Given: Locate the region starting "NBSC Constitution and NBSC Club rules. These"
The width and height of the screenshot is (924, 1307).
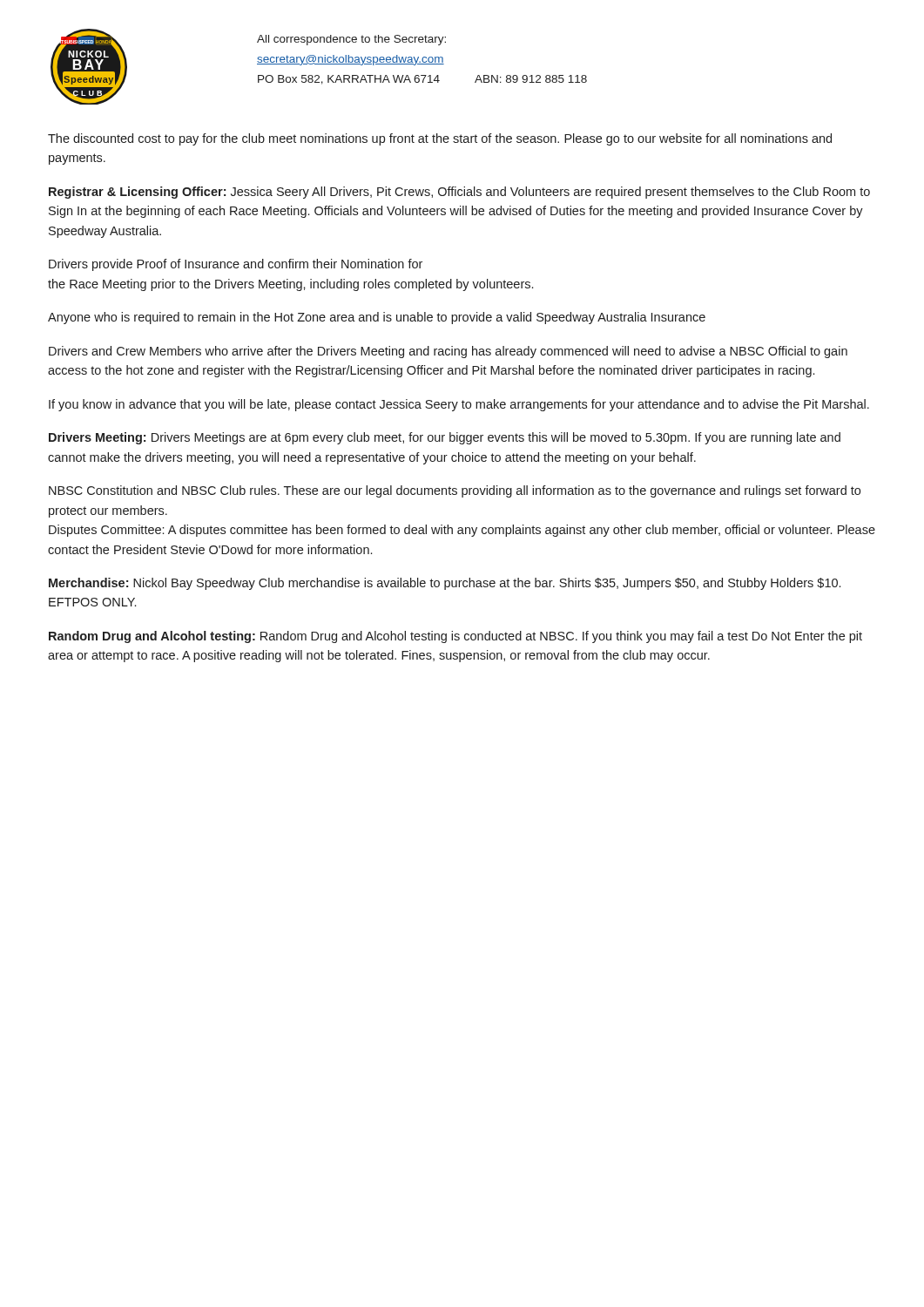Looking at the screenshot, I should pos(462,520).
